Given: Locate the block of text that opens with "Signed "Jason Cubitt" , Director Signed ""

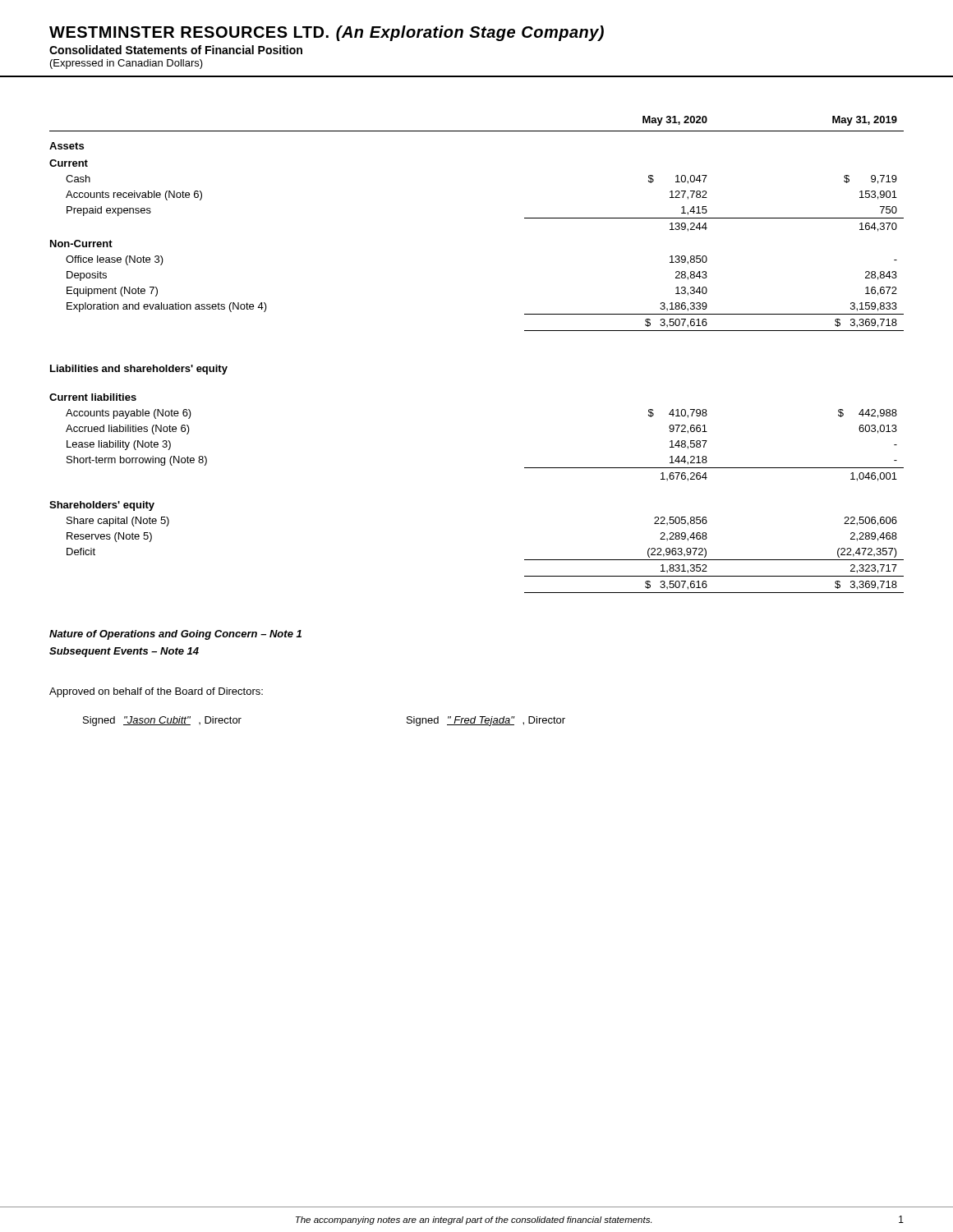Looking at the screenshot, I should tap(155, 721).
